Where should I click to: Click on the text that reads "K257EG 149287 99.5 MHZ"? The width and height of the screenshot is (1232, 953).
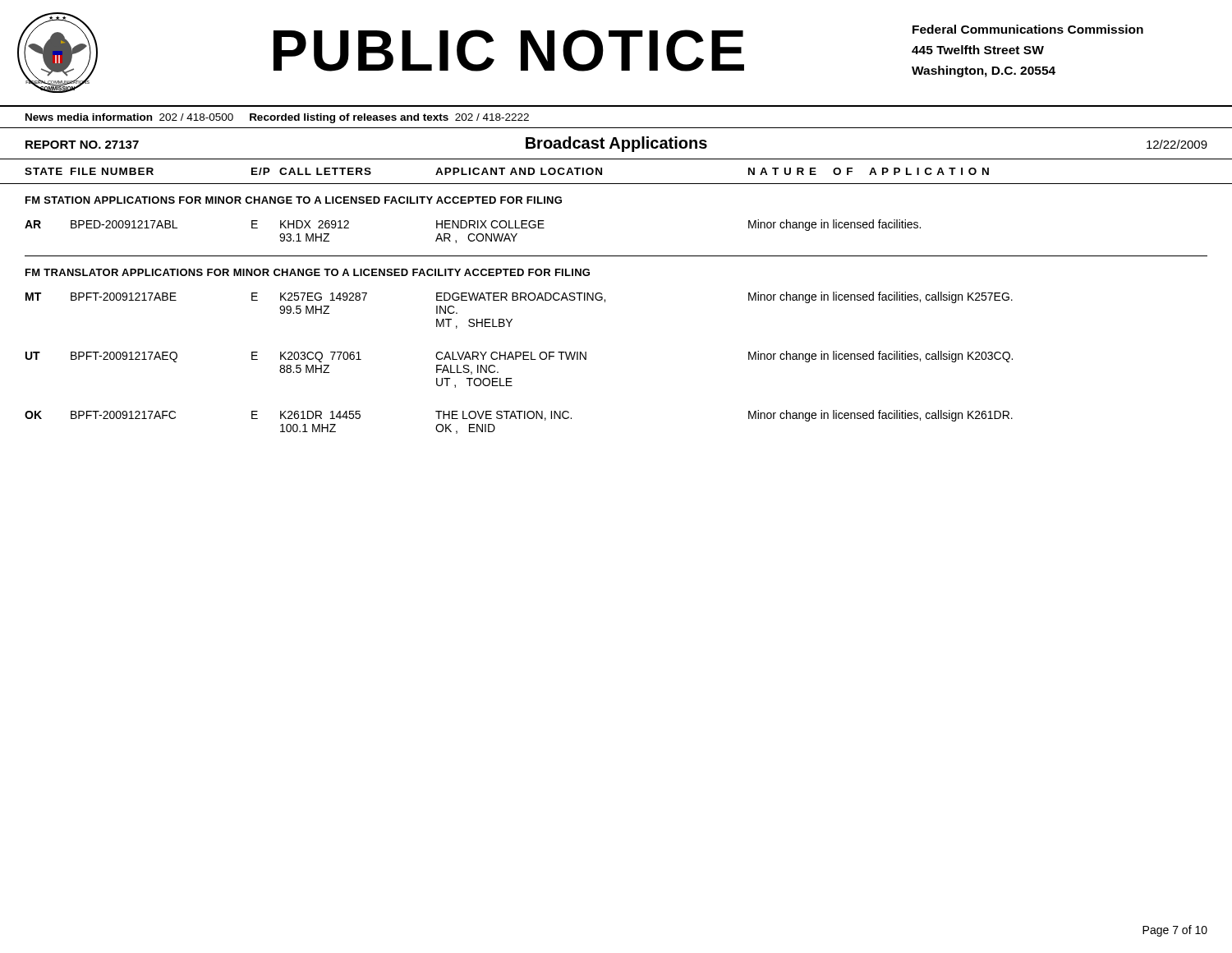coord(323,303)
